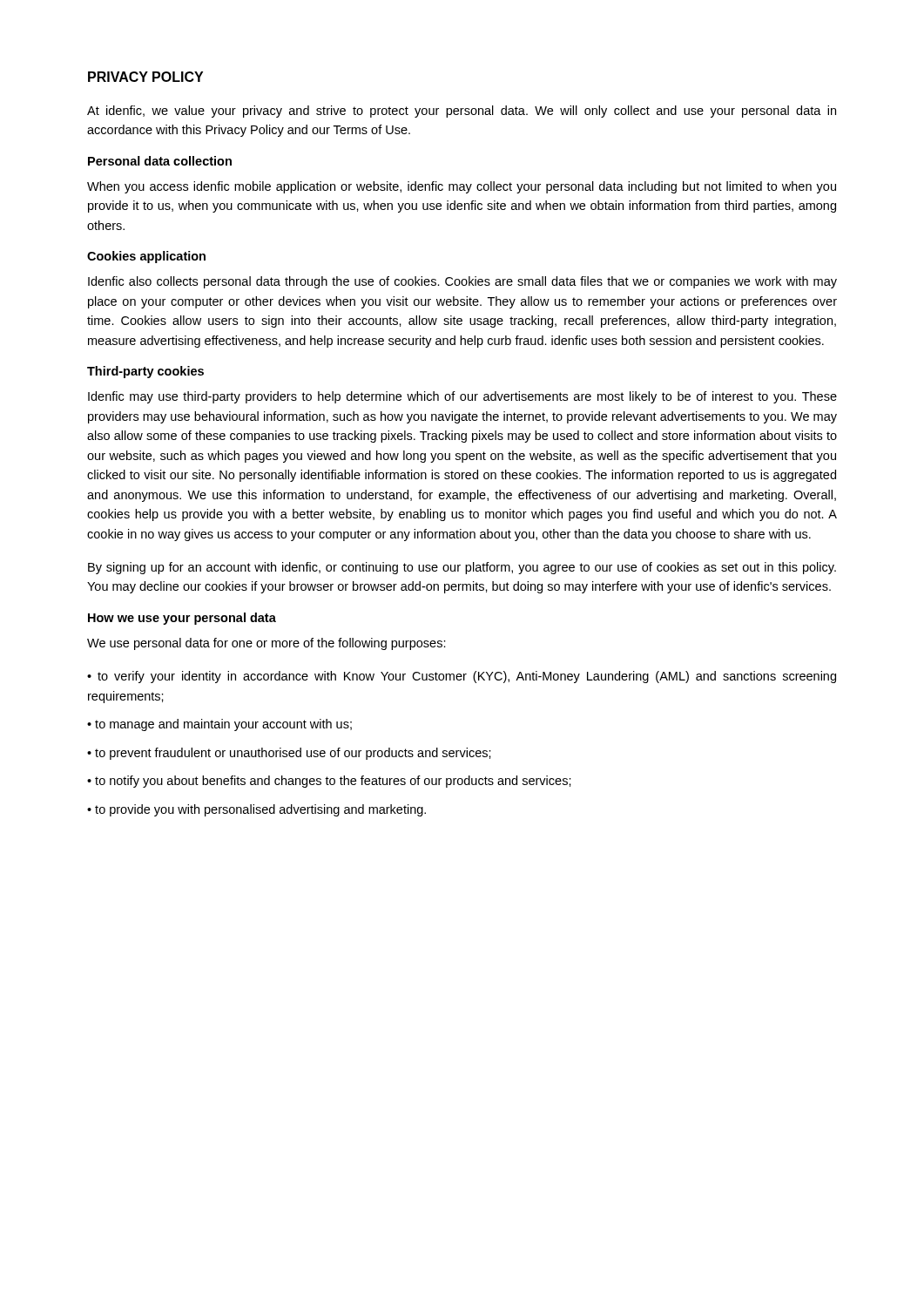Select the passage starting "Idenfic also collects personal data"
This screenshot has height=1307, width=924.
pos(462,311)
